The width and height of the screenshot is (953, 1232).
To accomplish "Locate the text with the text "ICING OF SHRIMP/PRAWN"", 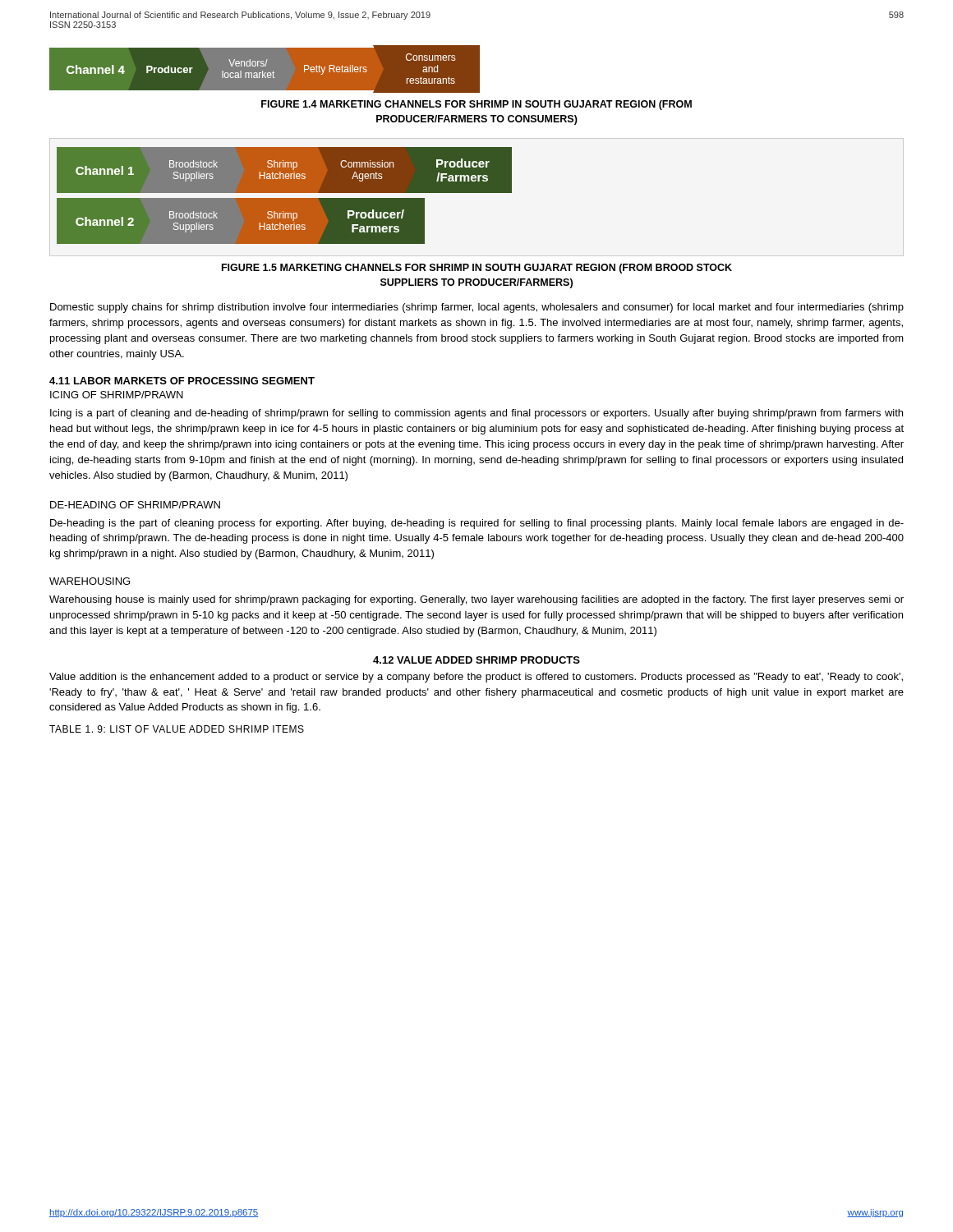I will point(116,395).
